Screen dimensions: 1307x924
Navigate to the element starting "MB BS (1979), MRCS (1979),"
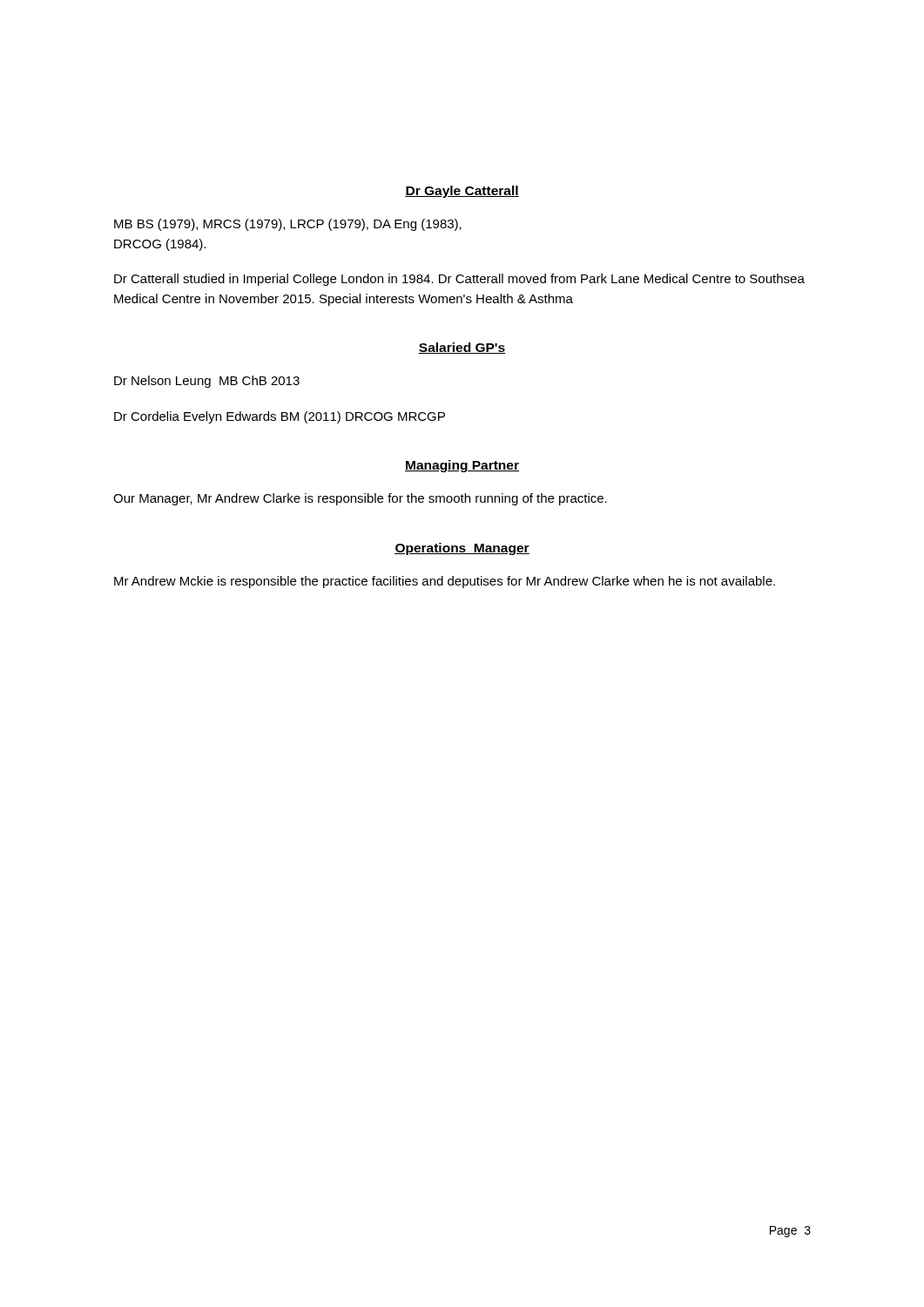click(x=288, y=233)
